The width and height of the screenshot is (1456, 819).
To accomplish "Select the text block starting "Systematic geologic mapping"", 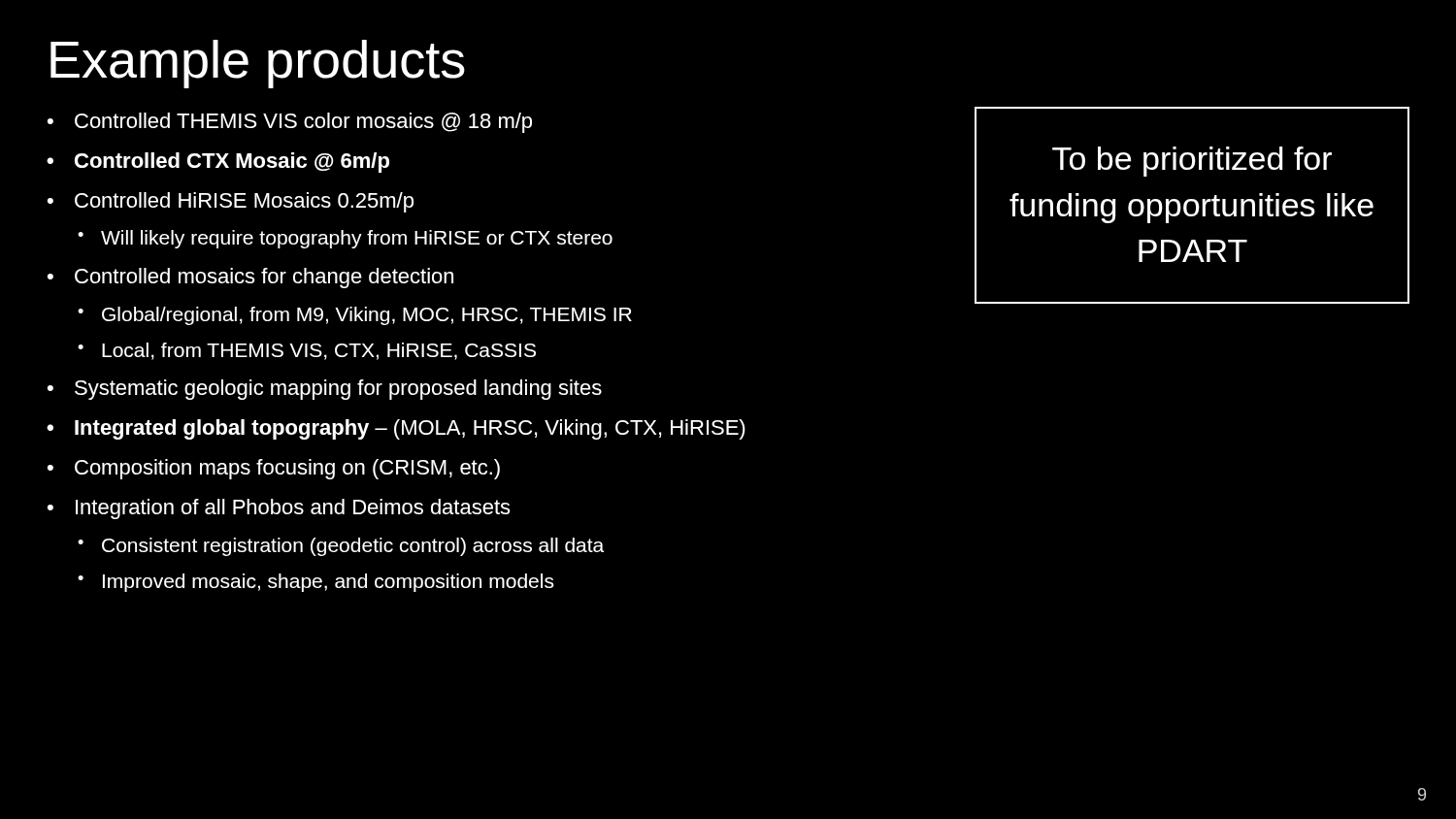I will (338, 388).
